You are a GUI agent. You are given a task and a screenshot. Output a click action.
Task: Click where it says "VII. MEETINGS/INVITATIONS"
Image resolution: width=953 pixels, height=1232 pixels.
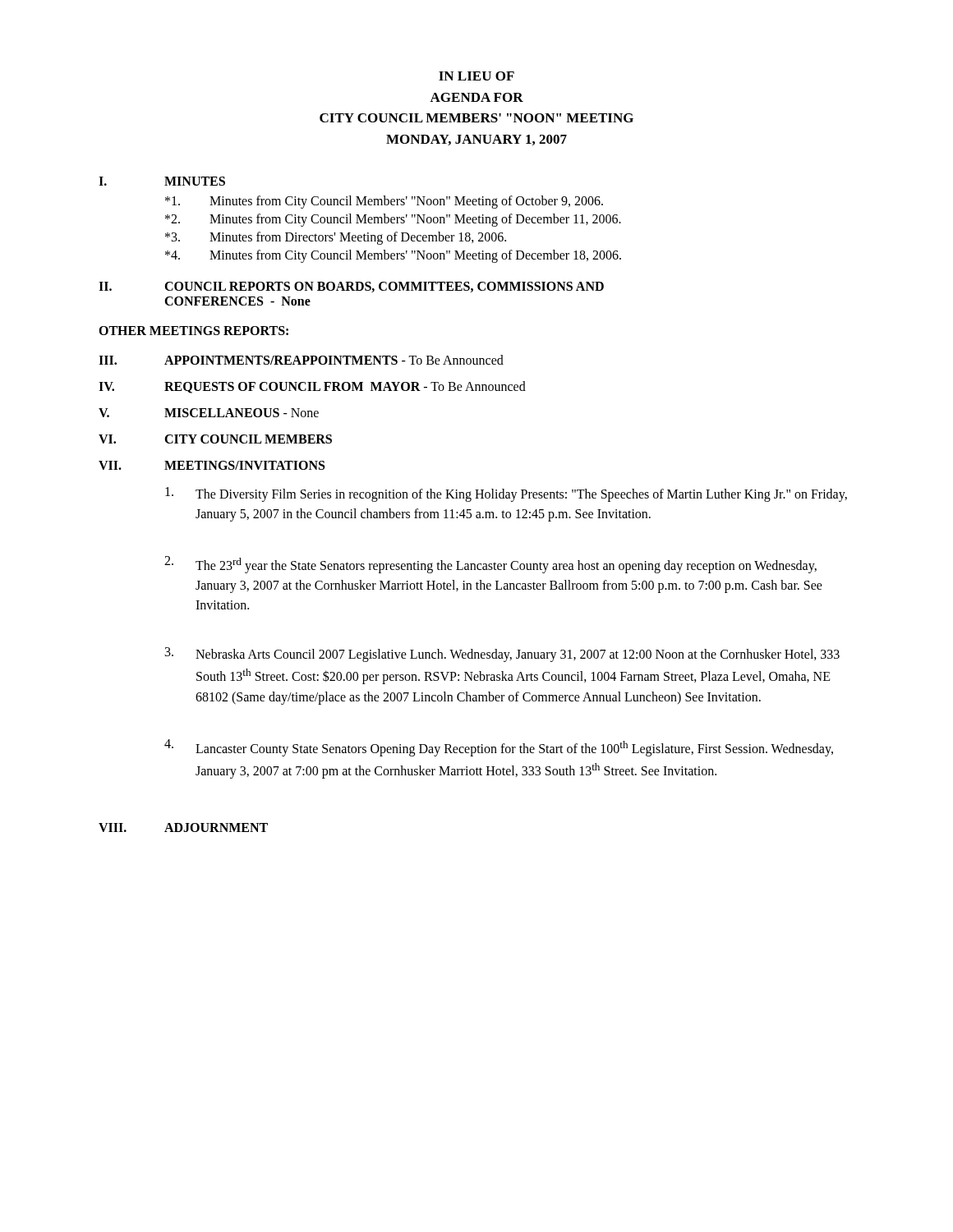212,465
